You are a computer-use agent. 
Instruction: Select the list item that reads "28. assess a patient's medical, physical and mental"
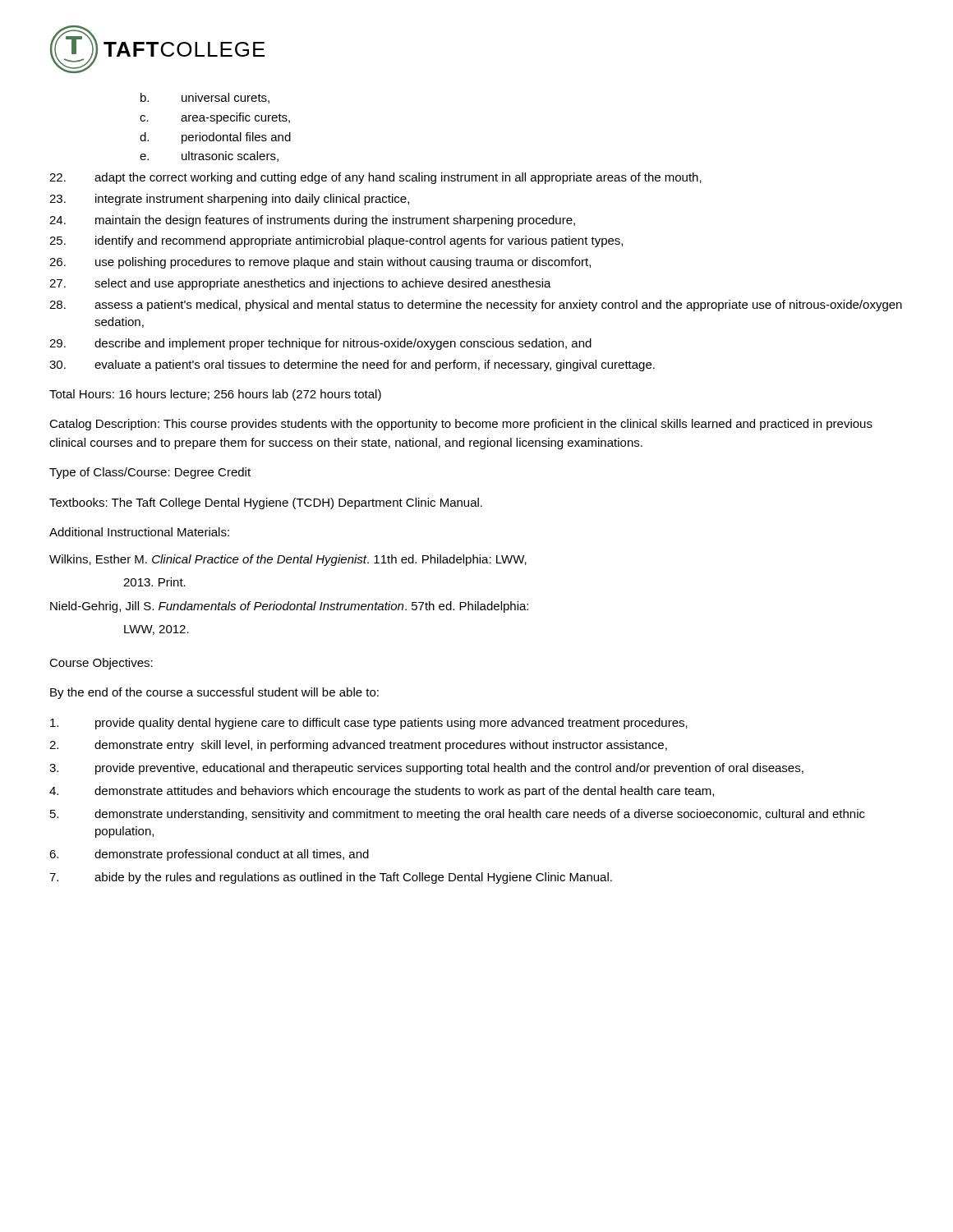point(476,313)
